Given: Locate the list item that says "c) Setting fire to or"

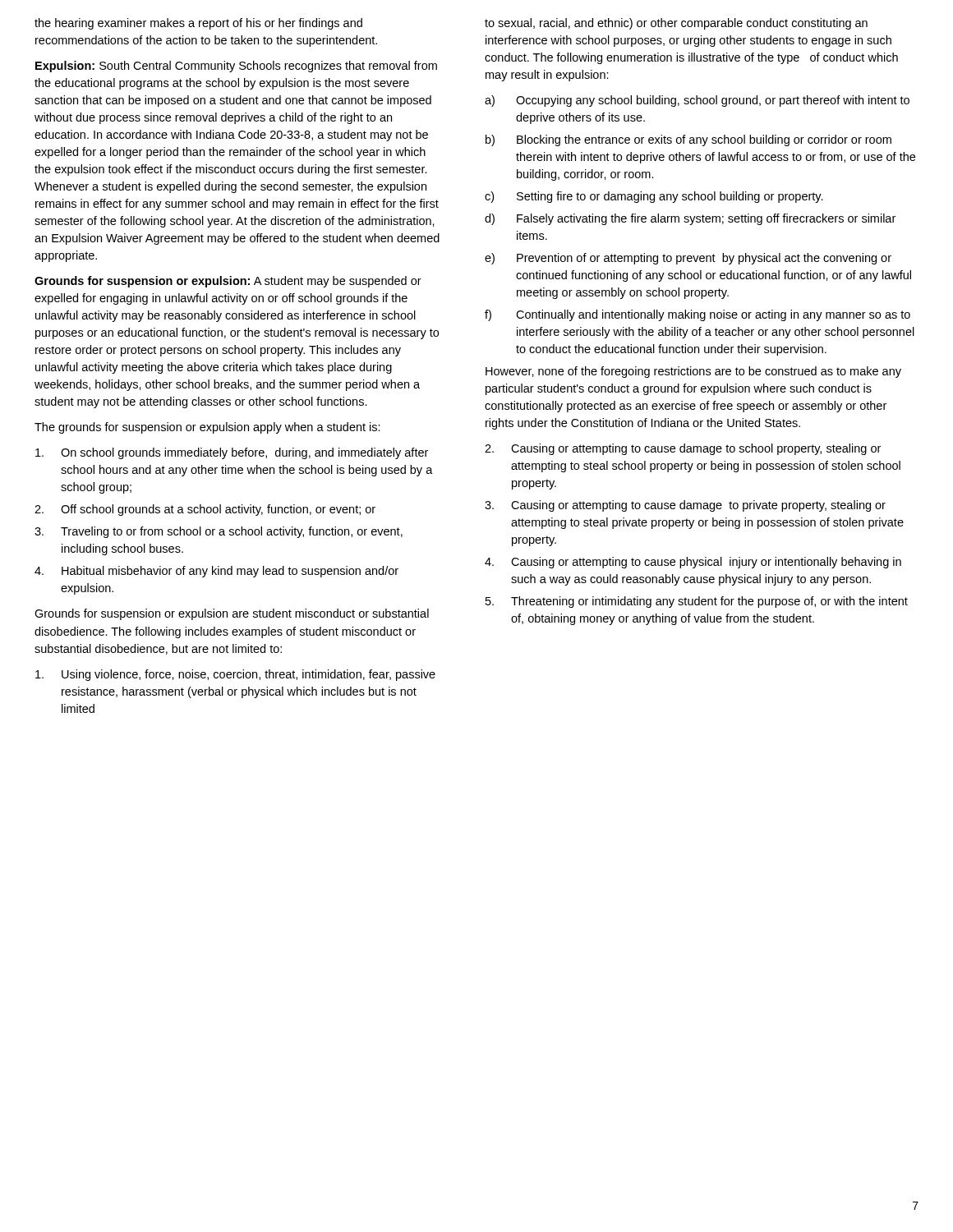Looking at the screenshot, I should click(x=702, y=197).
